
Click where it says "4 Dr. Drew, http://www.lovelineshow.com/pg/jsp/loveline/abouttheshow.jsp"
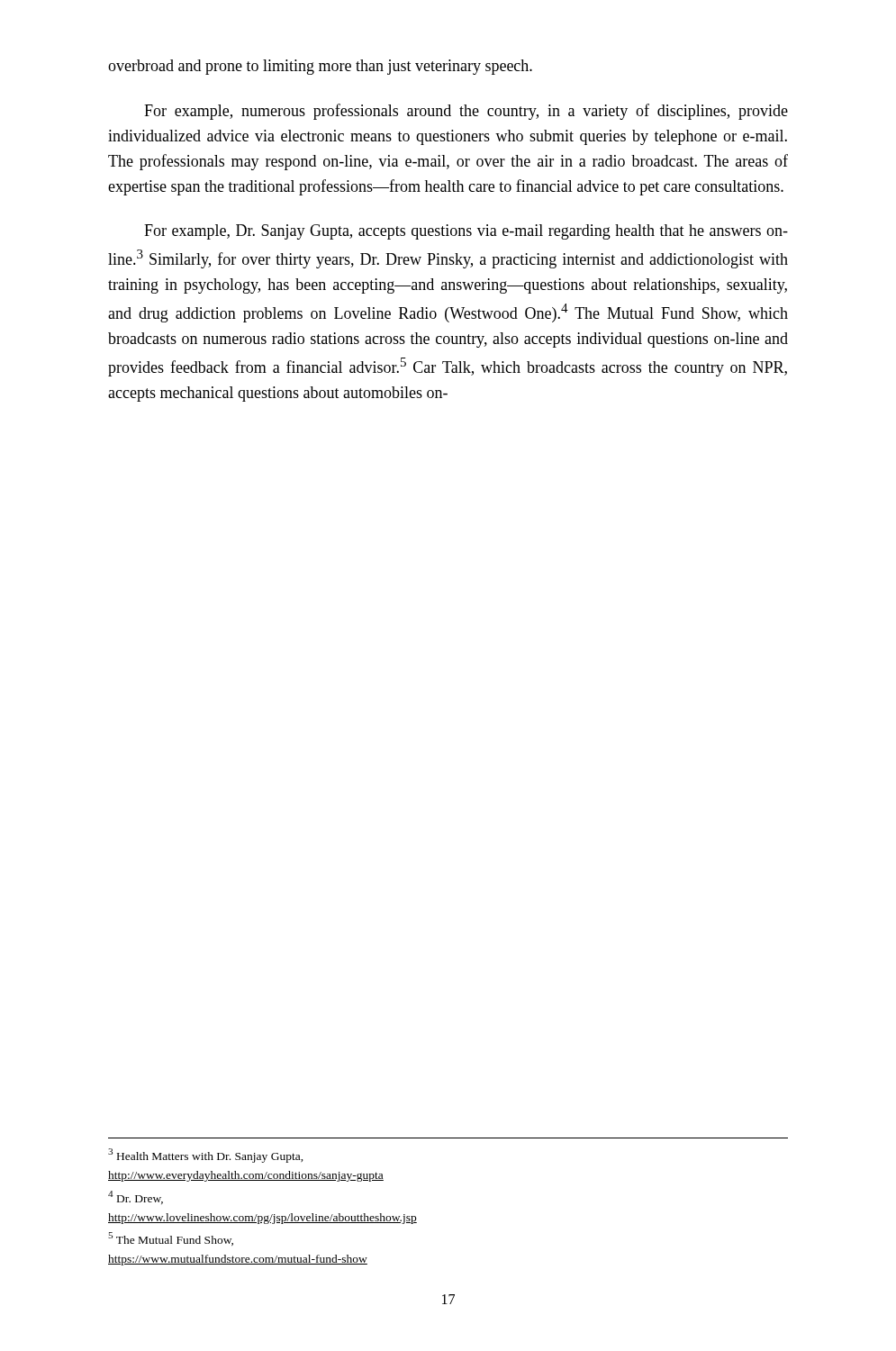[x=136, y=1197]
